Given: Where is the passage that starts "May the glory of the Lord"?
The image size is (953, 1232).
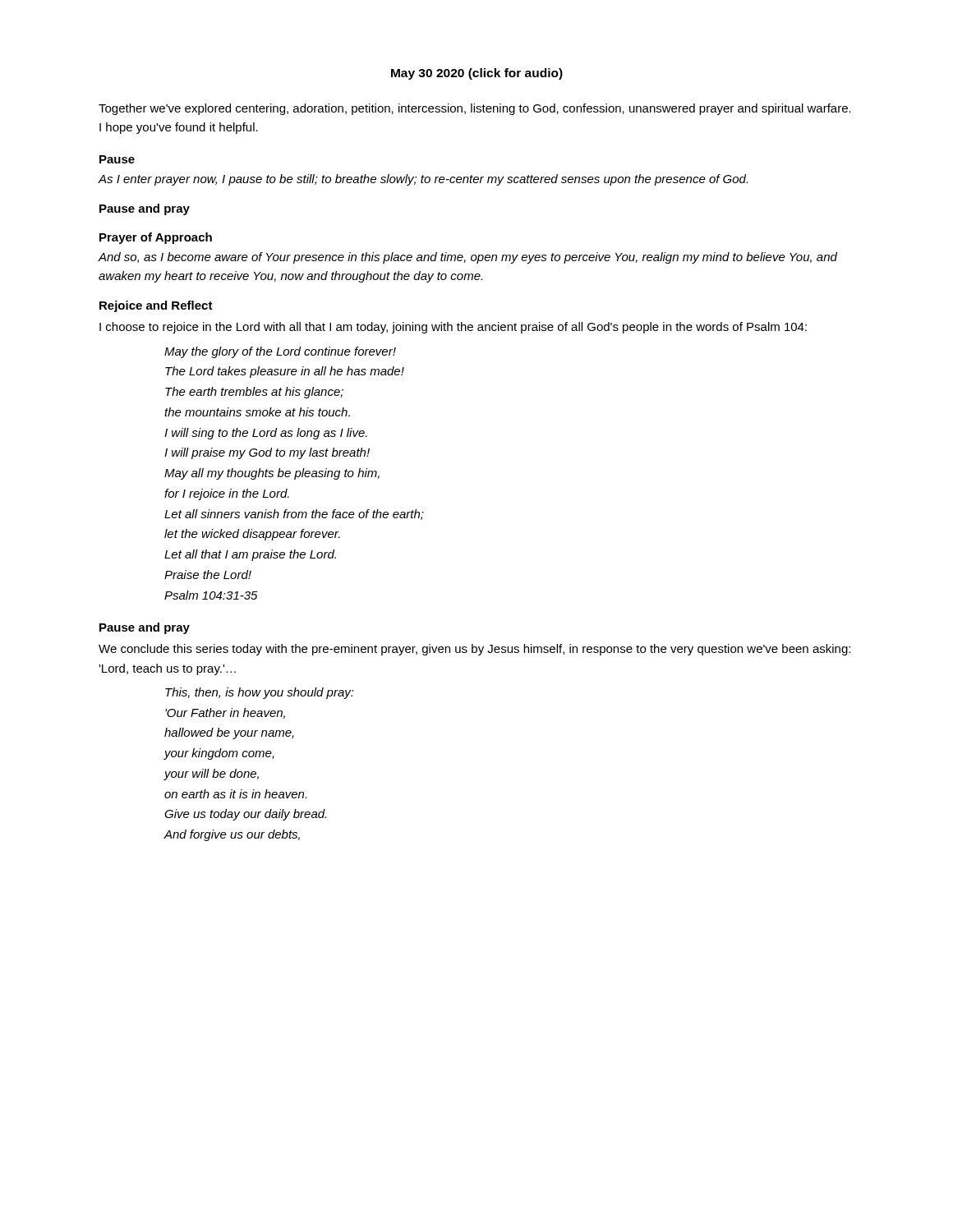Looking at the screenshot, I should click(294, 473).
